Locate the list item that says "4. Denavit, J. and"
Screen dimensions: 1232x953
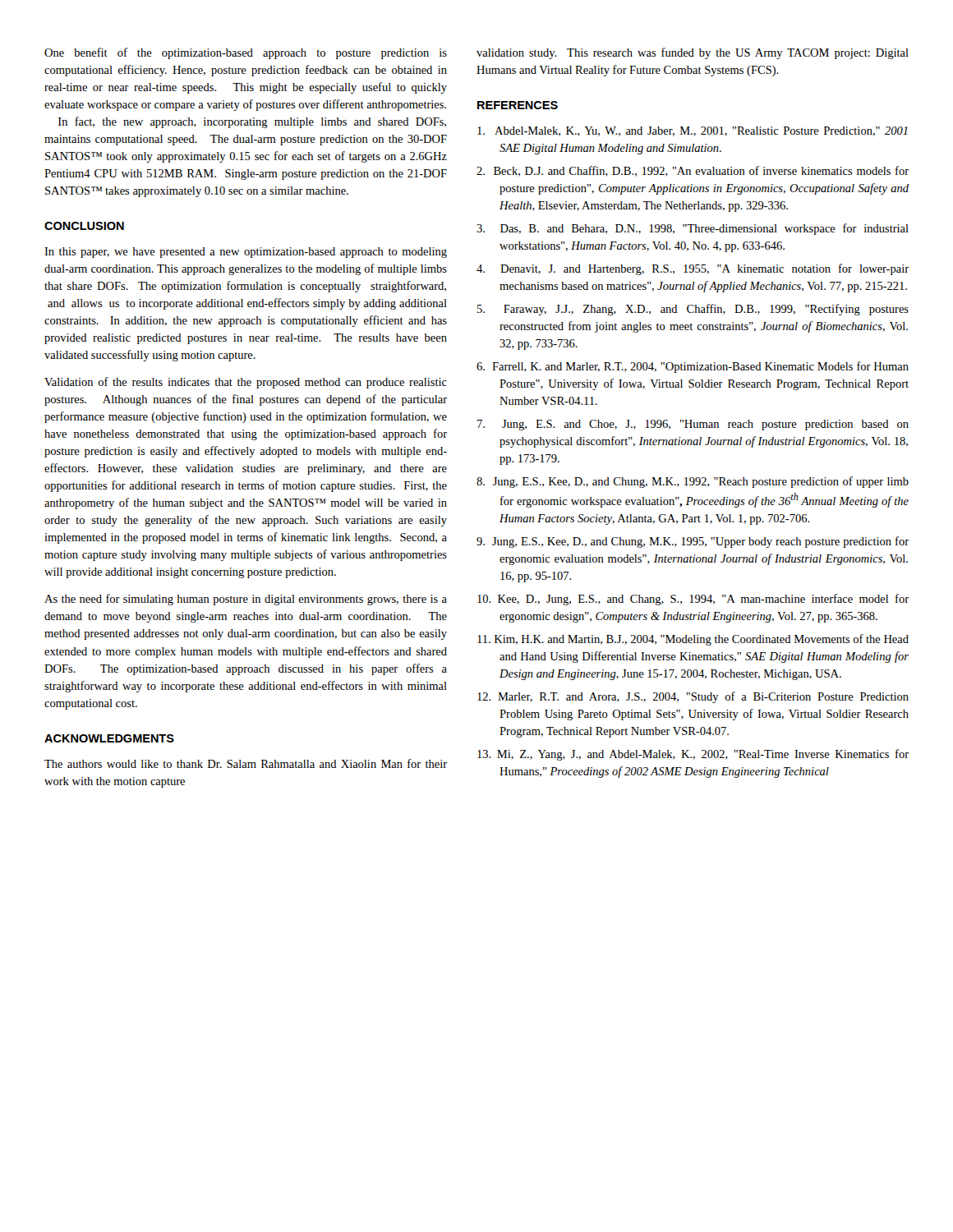point(693,277)
